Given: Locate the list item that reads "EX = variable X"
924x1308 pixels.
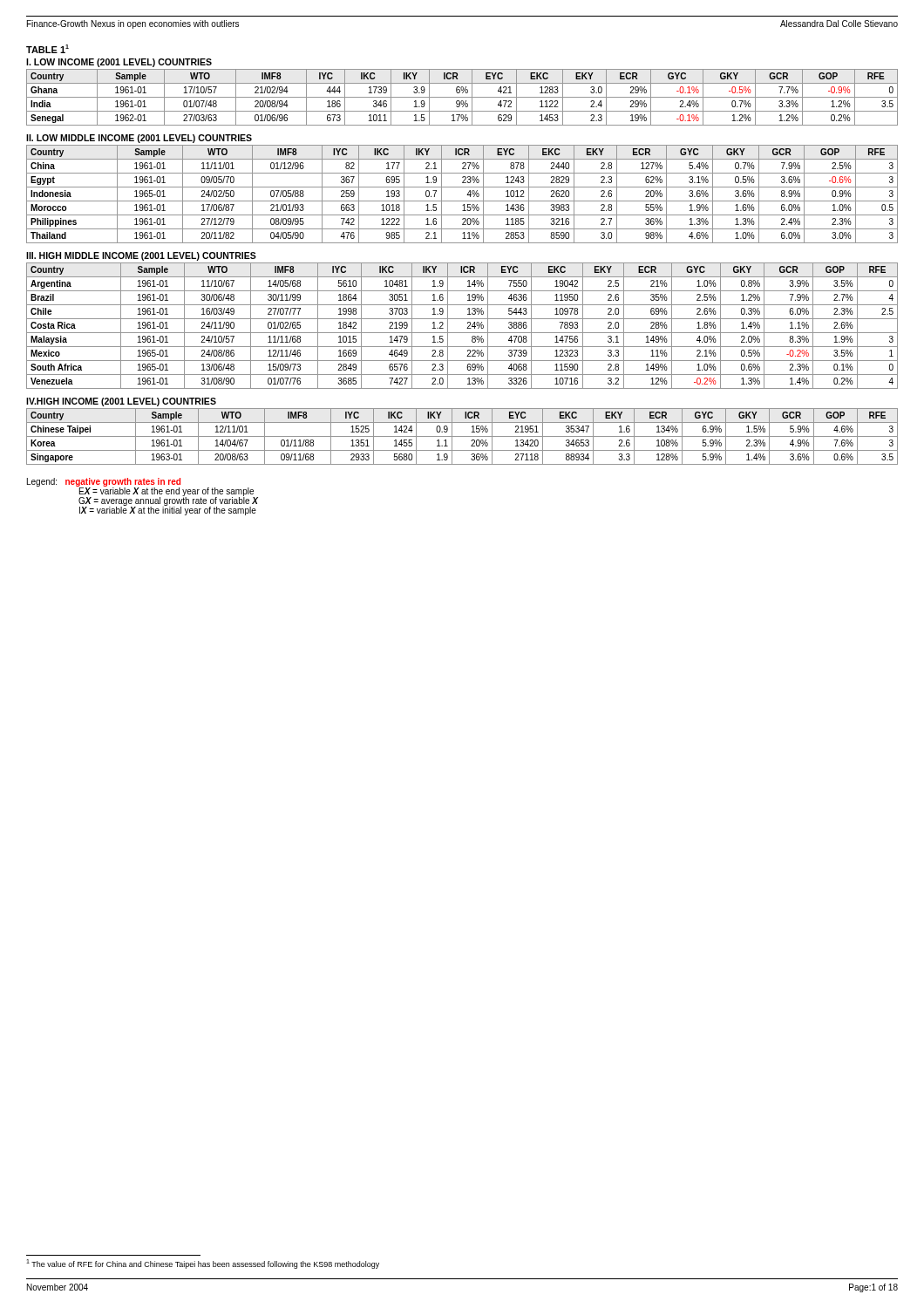Looking at the screenshot, I should [166, 491].
